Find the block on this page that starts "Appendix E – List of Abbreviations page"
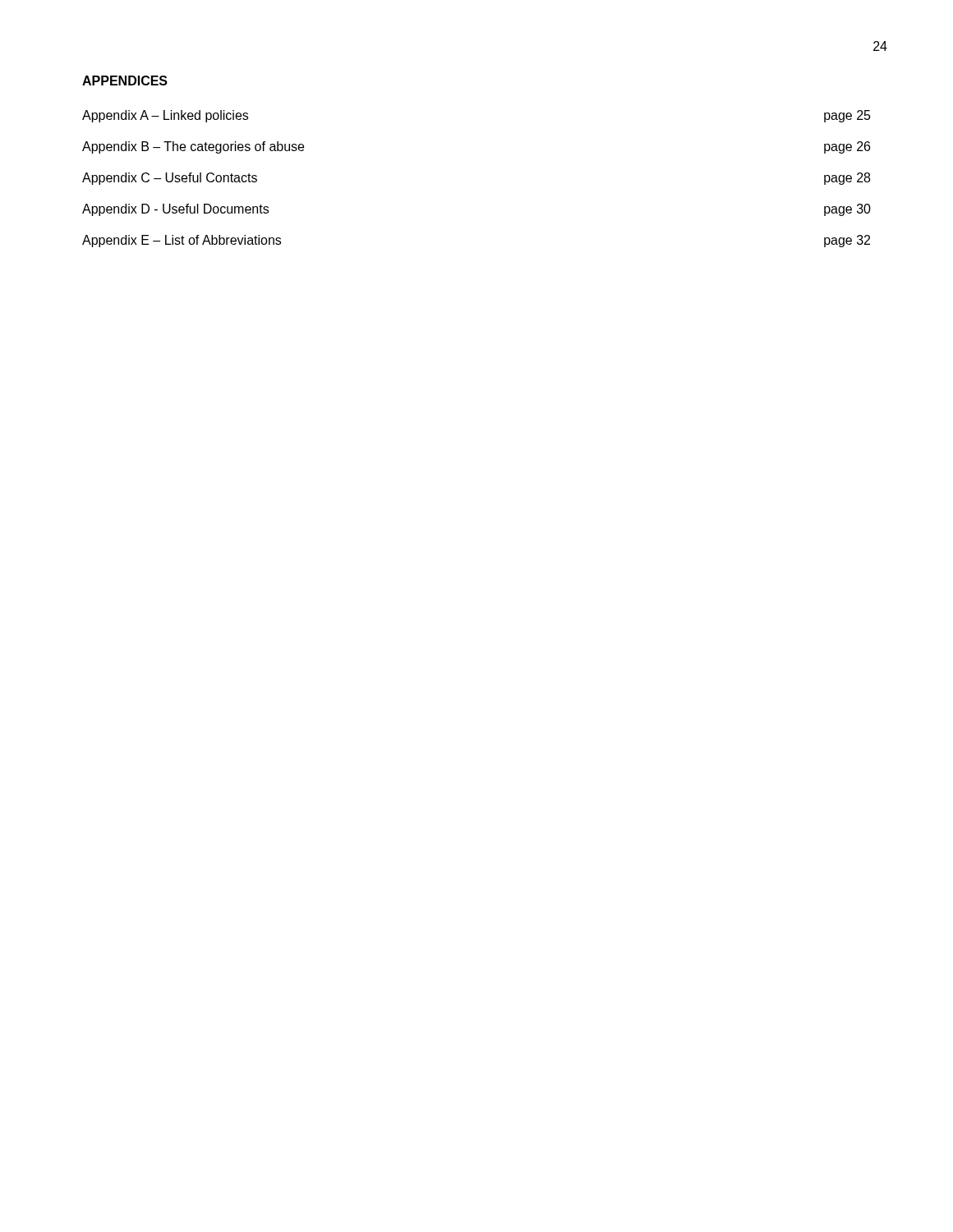 (x=180, y=241)
